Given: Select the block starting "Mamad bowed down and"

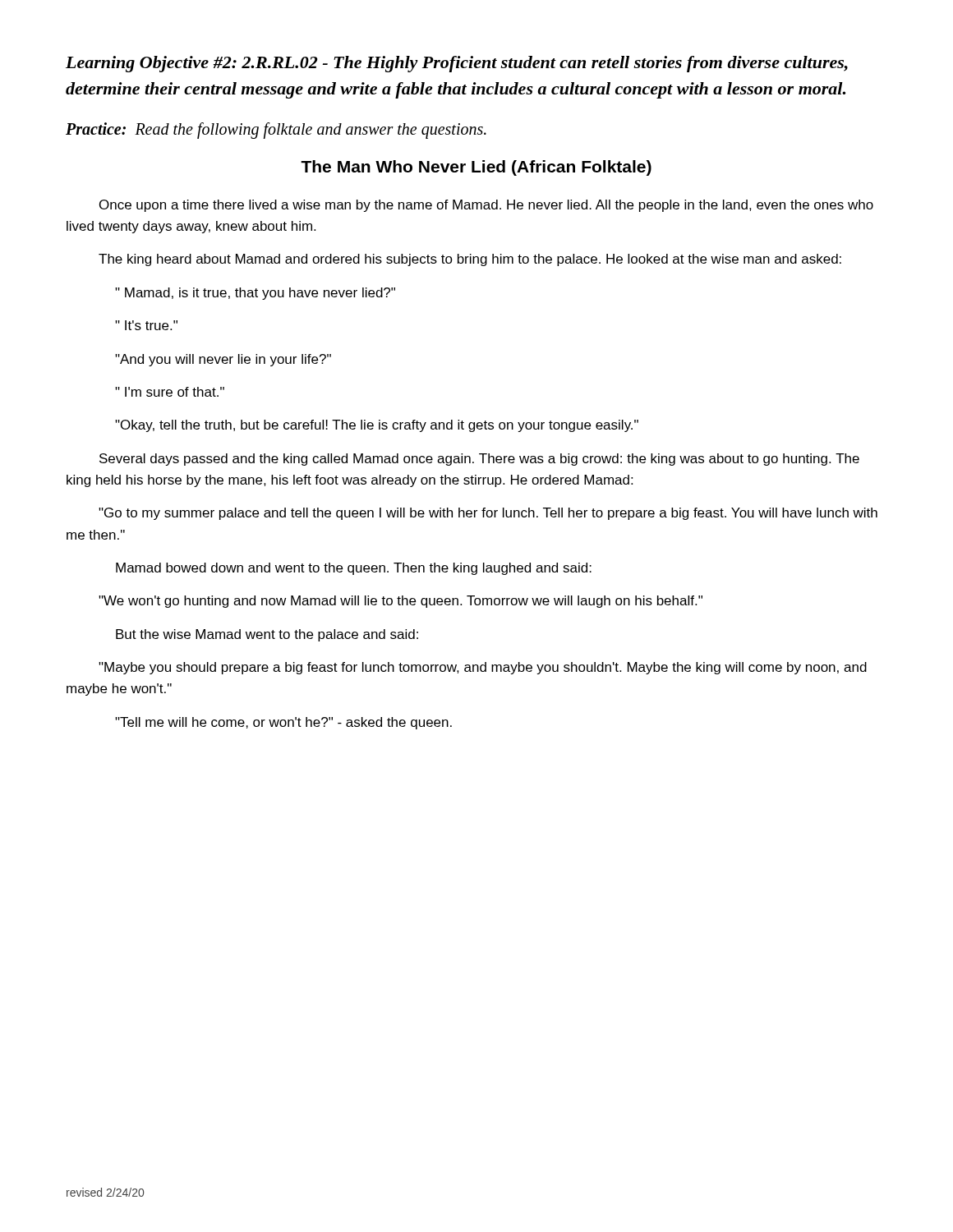Looking at the screenshot, I should pos(354,568).
